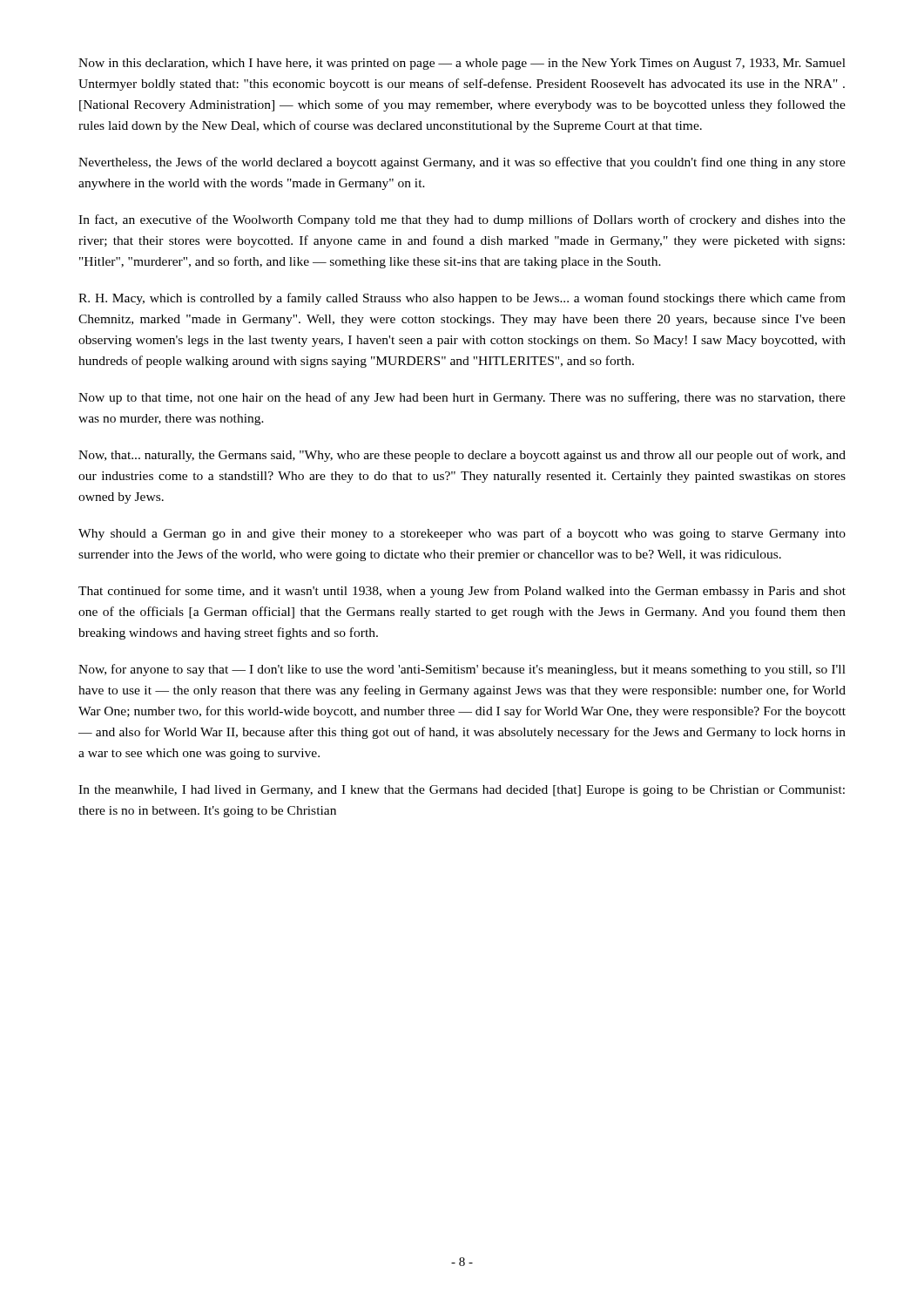Find the text block starting "Now, for anyone to say"
924x1307 pixels.
[x=462, y=711]
